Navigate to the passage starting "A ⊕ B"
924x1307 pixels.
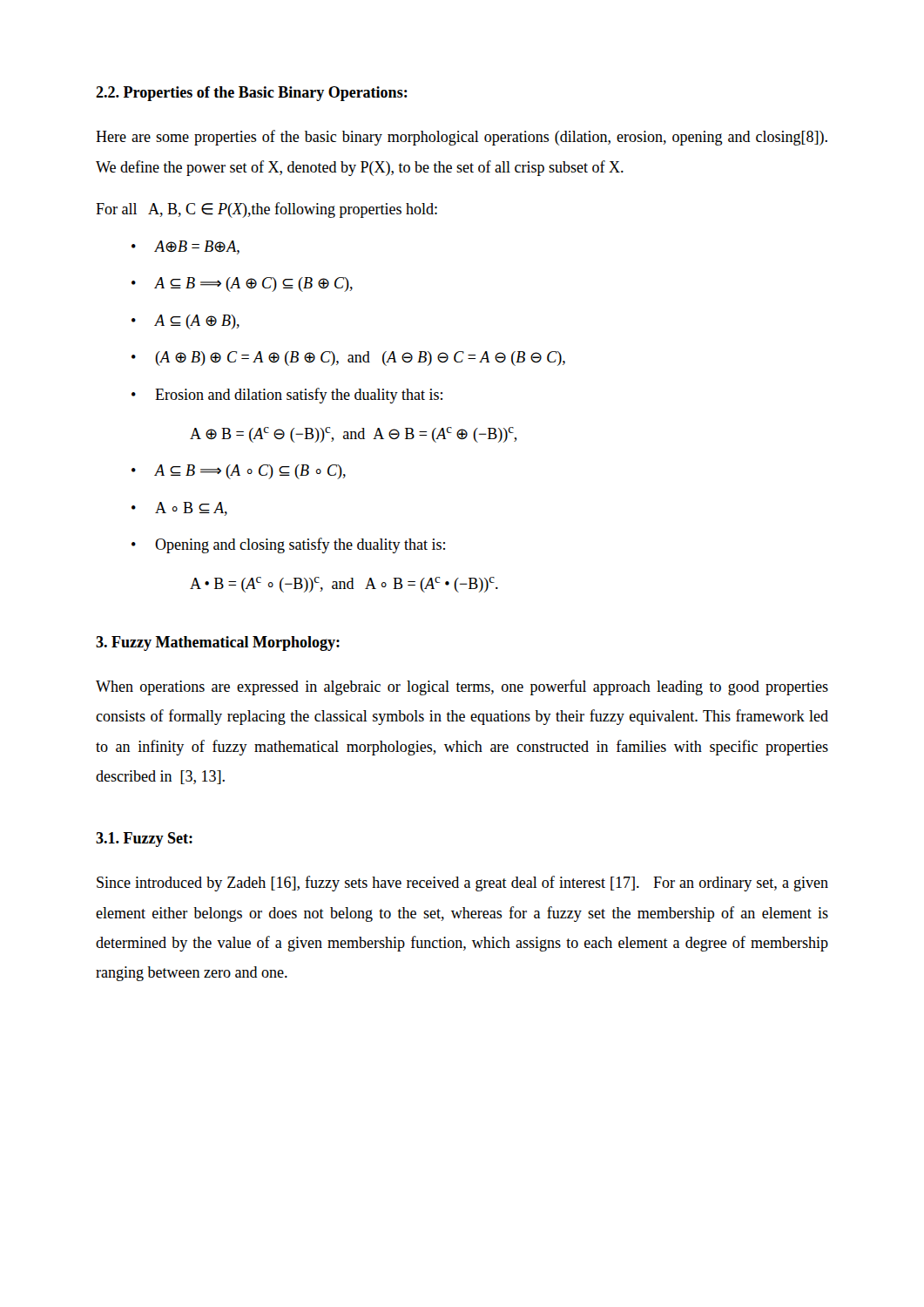pos(354,432)
